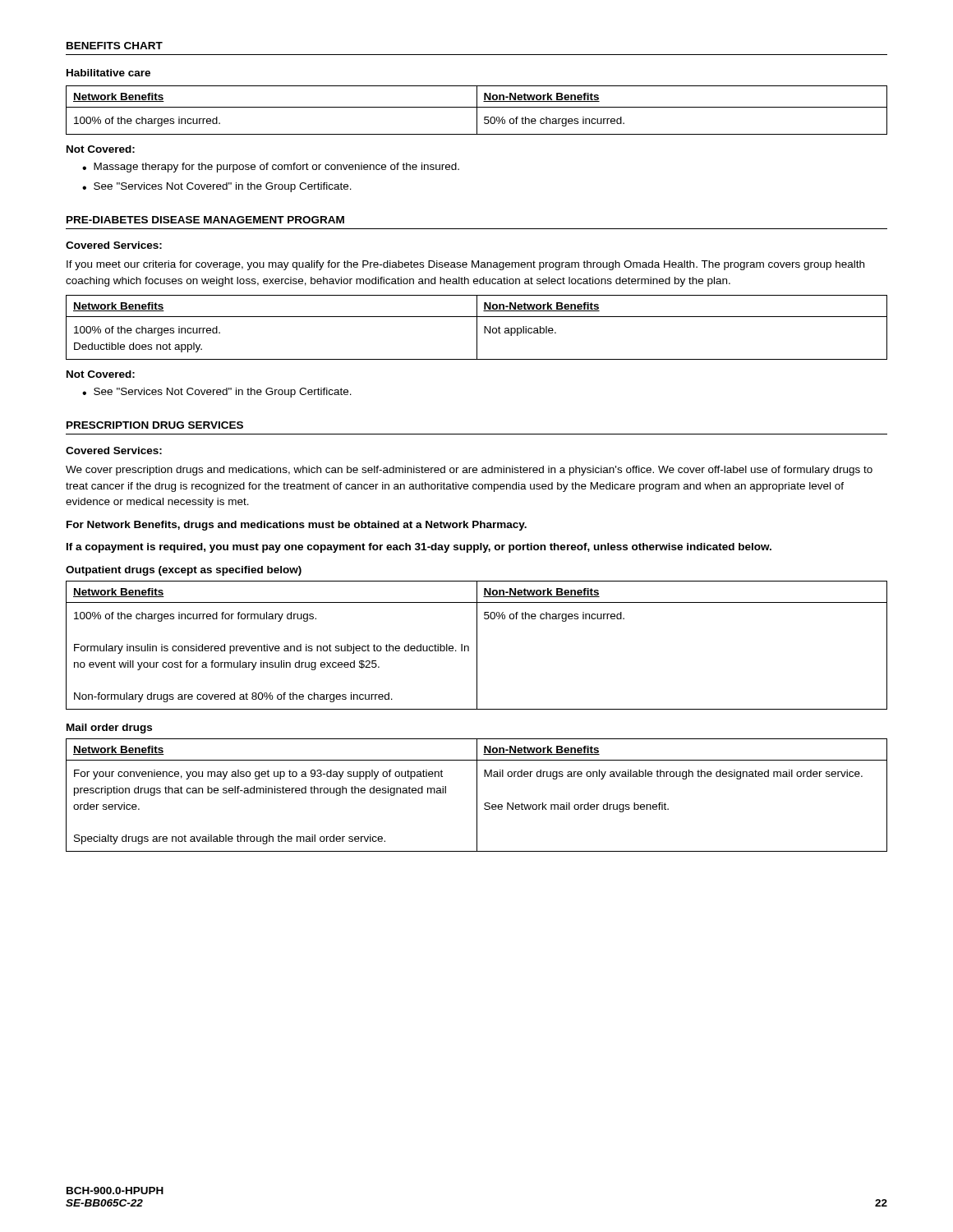Locate the region starting "If you meet our criteria for coverage,"
Viewport: 953px width, 1232px height.
point(465,272)
